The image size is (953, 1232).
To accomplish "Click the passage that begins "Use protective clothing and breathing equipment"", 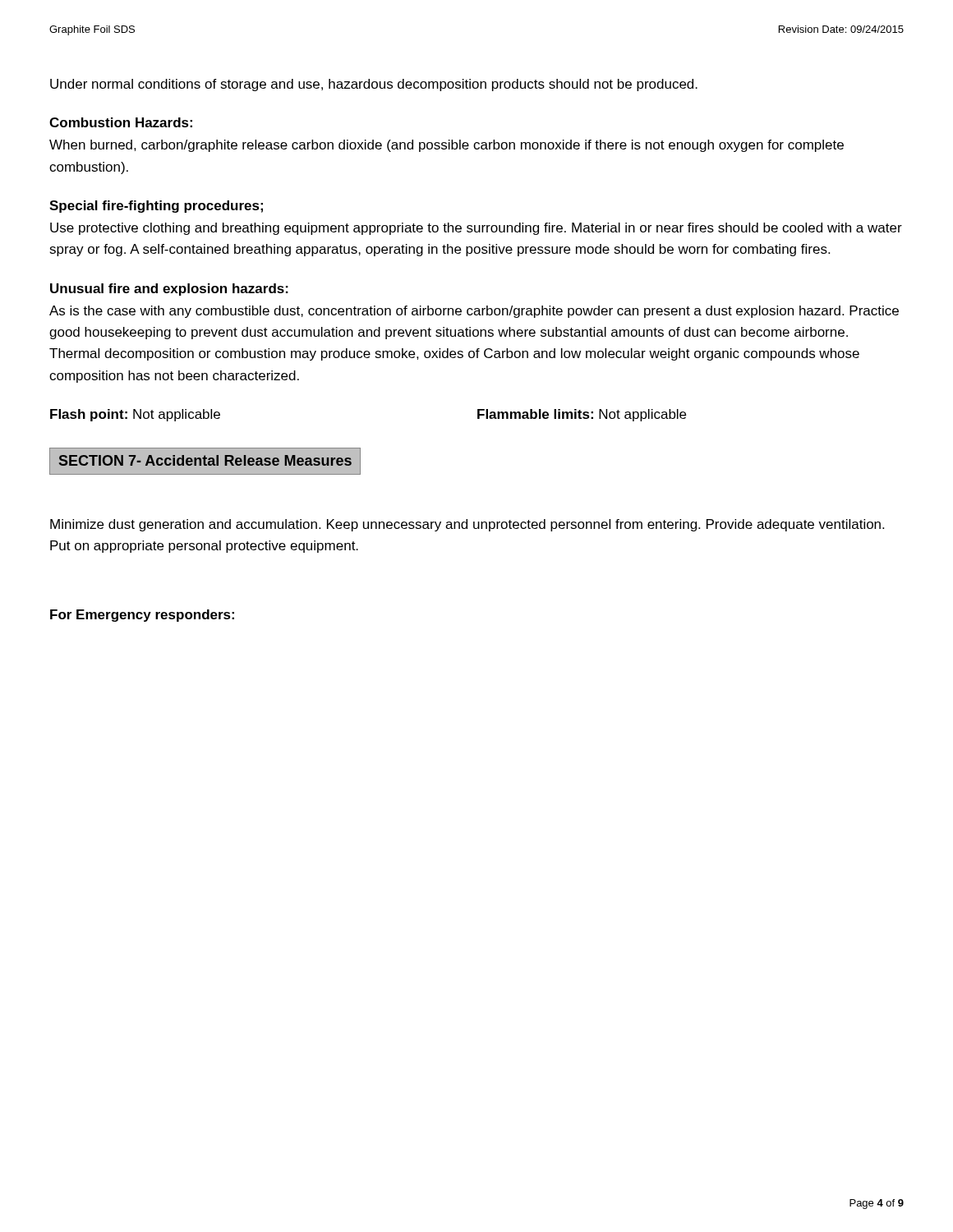I will [475, 239].
